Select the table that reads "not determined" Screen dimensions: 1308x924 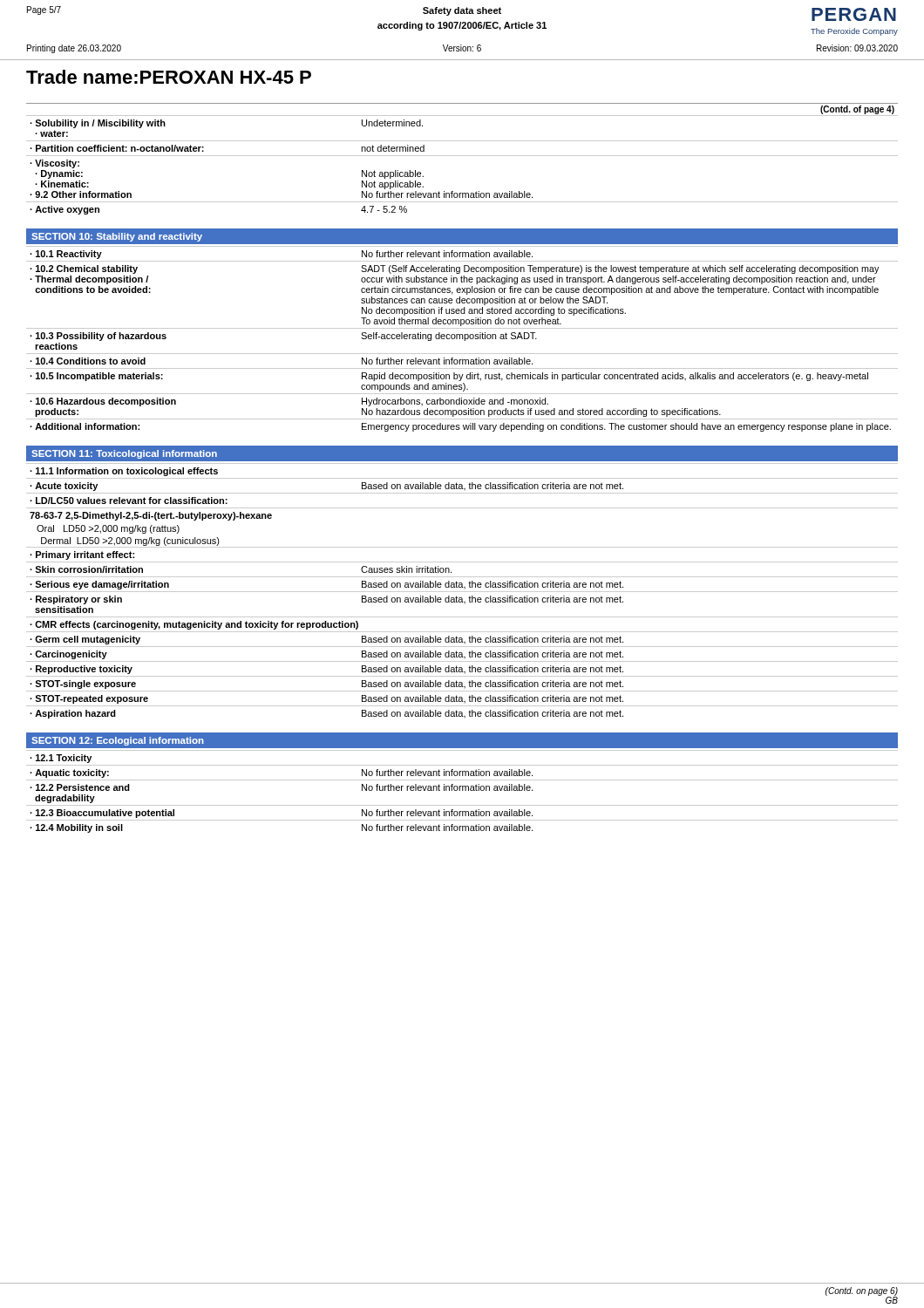(x=462, y=160)
